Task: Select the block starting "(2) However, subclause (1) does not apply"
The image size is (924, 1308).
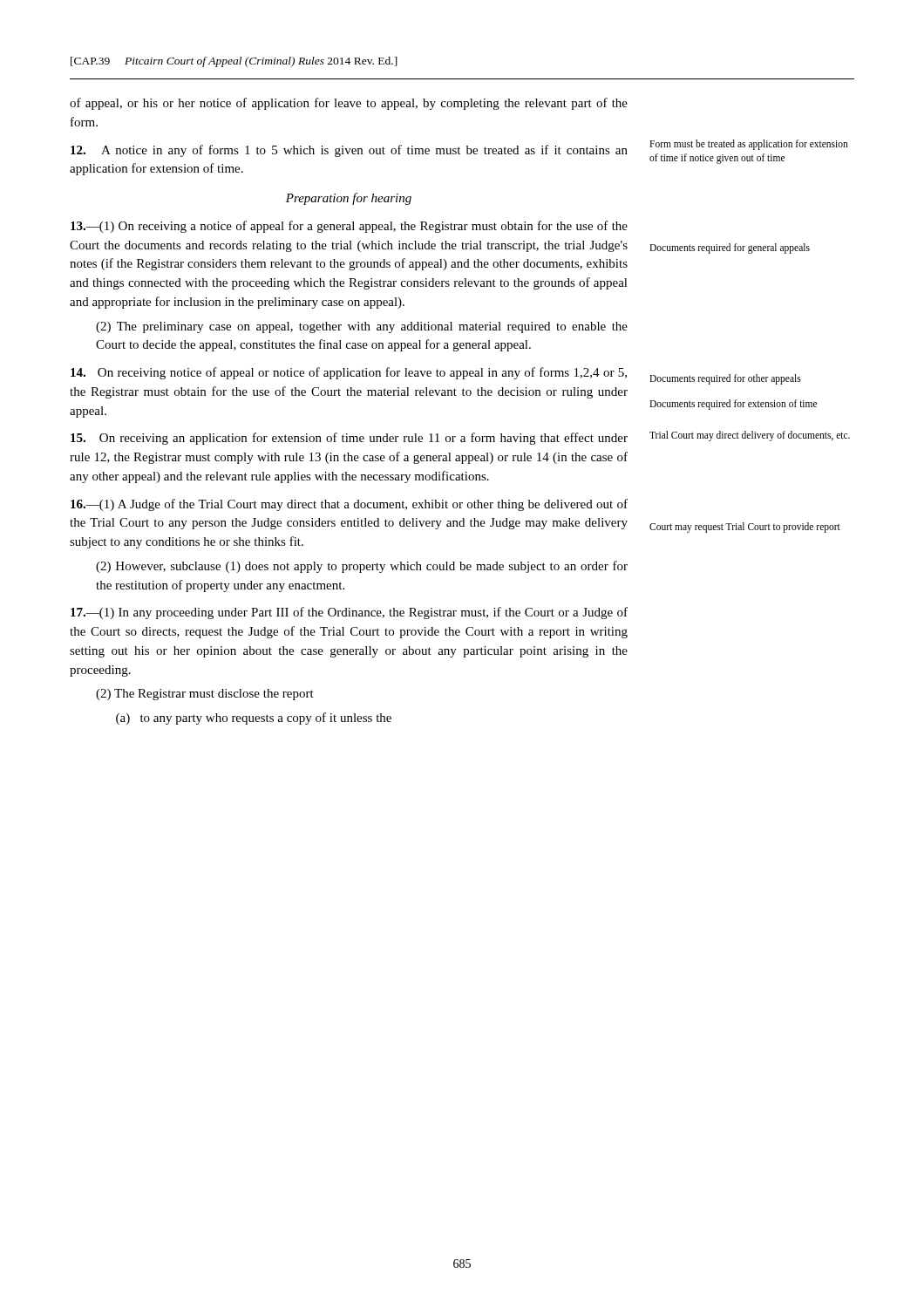Action: [349, 576]
